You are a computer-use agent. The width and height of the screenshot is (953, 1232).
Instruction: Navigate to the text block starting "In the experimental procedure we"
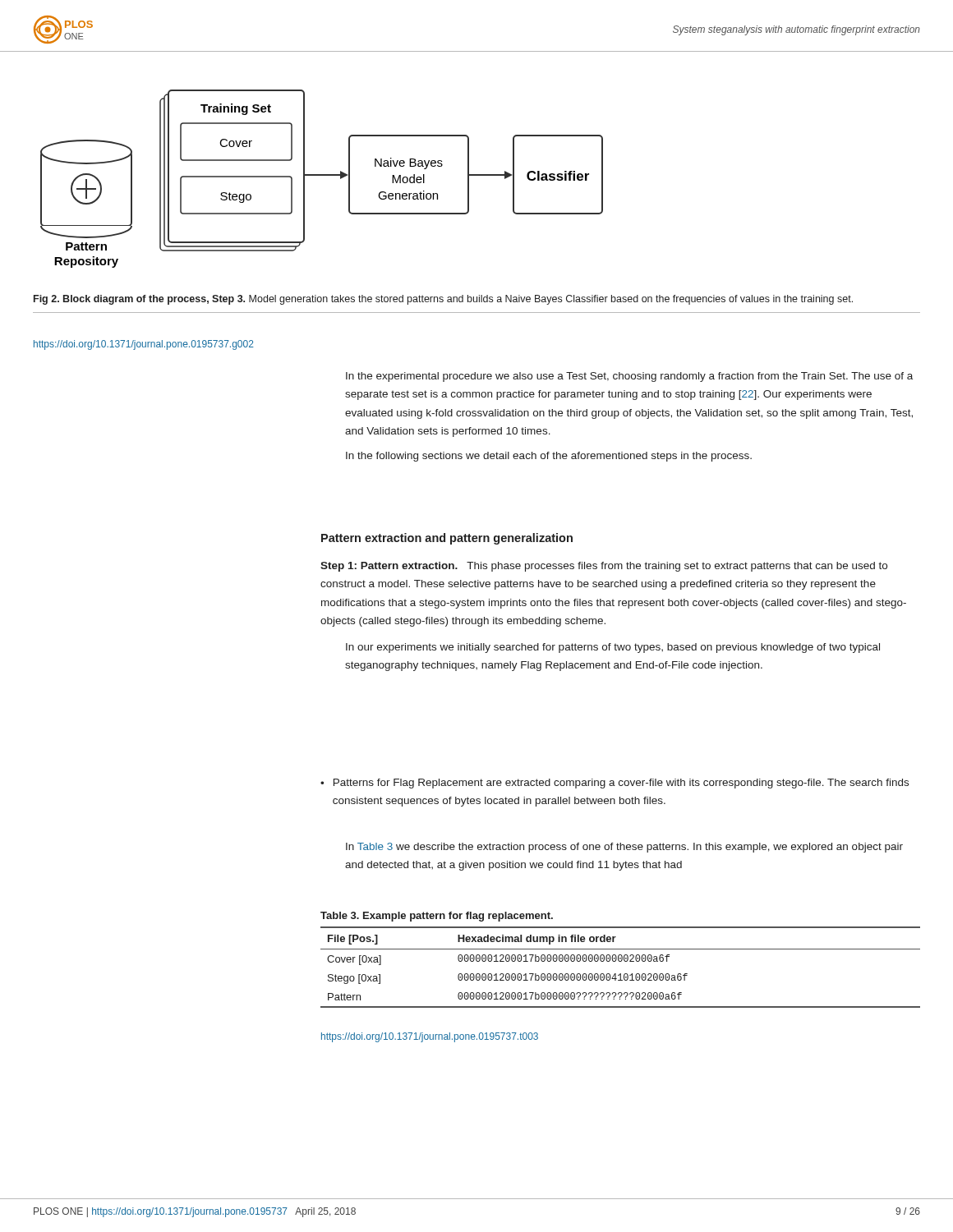(x=633, y=416)
